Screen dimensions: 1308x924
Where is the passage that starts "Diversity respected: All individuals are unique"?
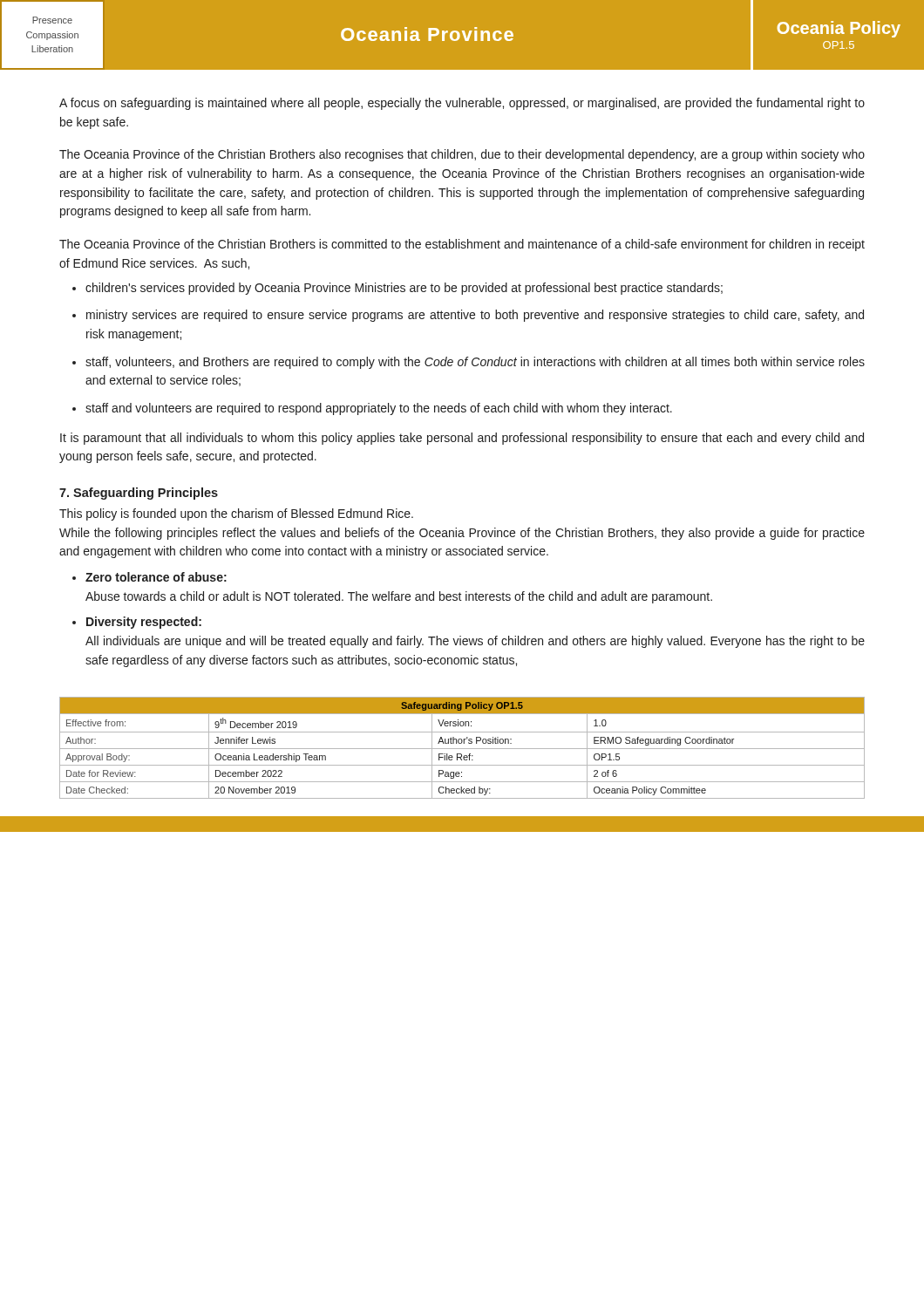click(475, 641)
